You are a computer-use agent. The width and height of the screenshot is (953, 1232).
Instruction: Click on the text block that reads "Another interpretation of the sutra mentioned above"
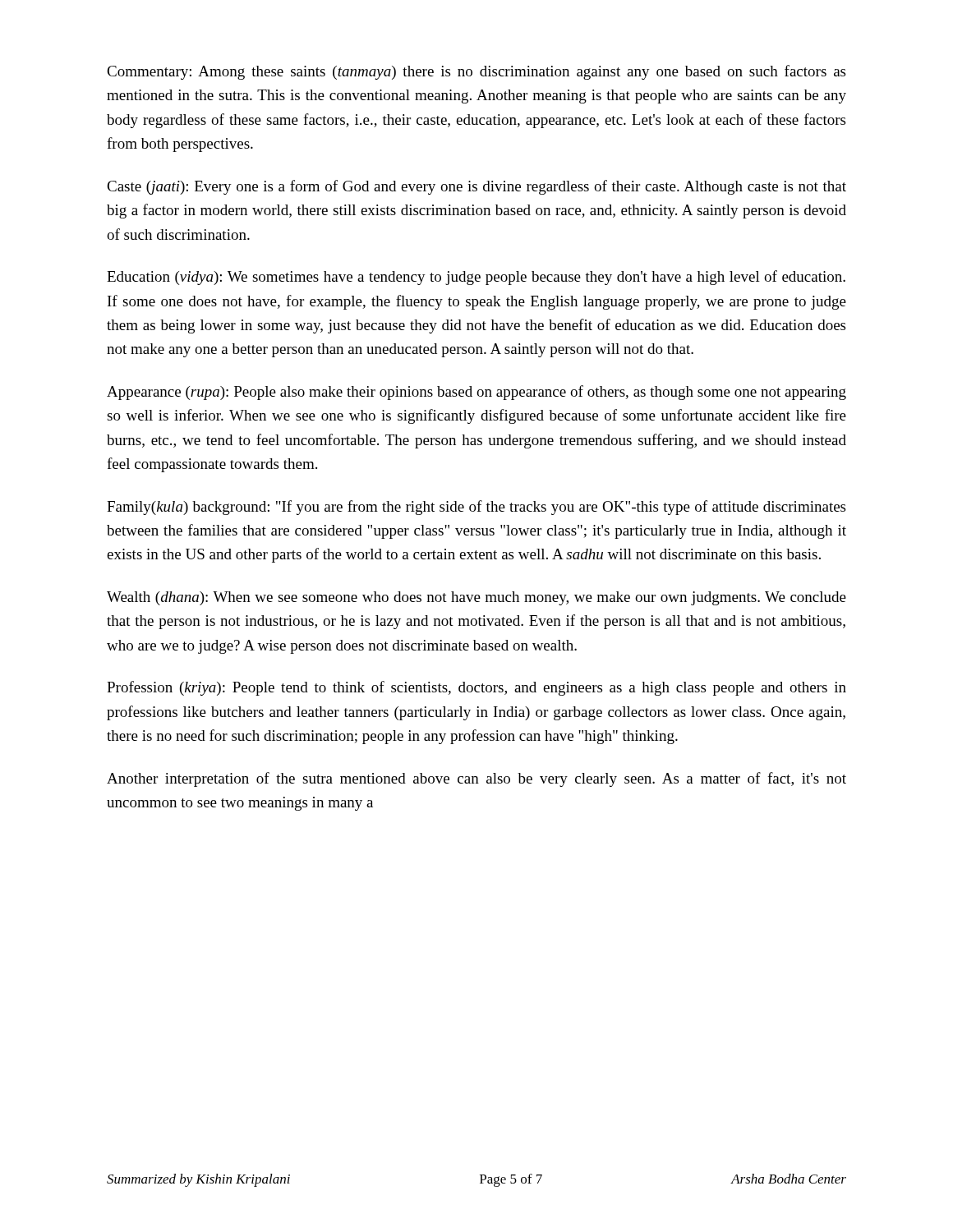[x=476, y=790]
